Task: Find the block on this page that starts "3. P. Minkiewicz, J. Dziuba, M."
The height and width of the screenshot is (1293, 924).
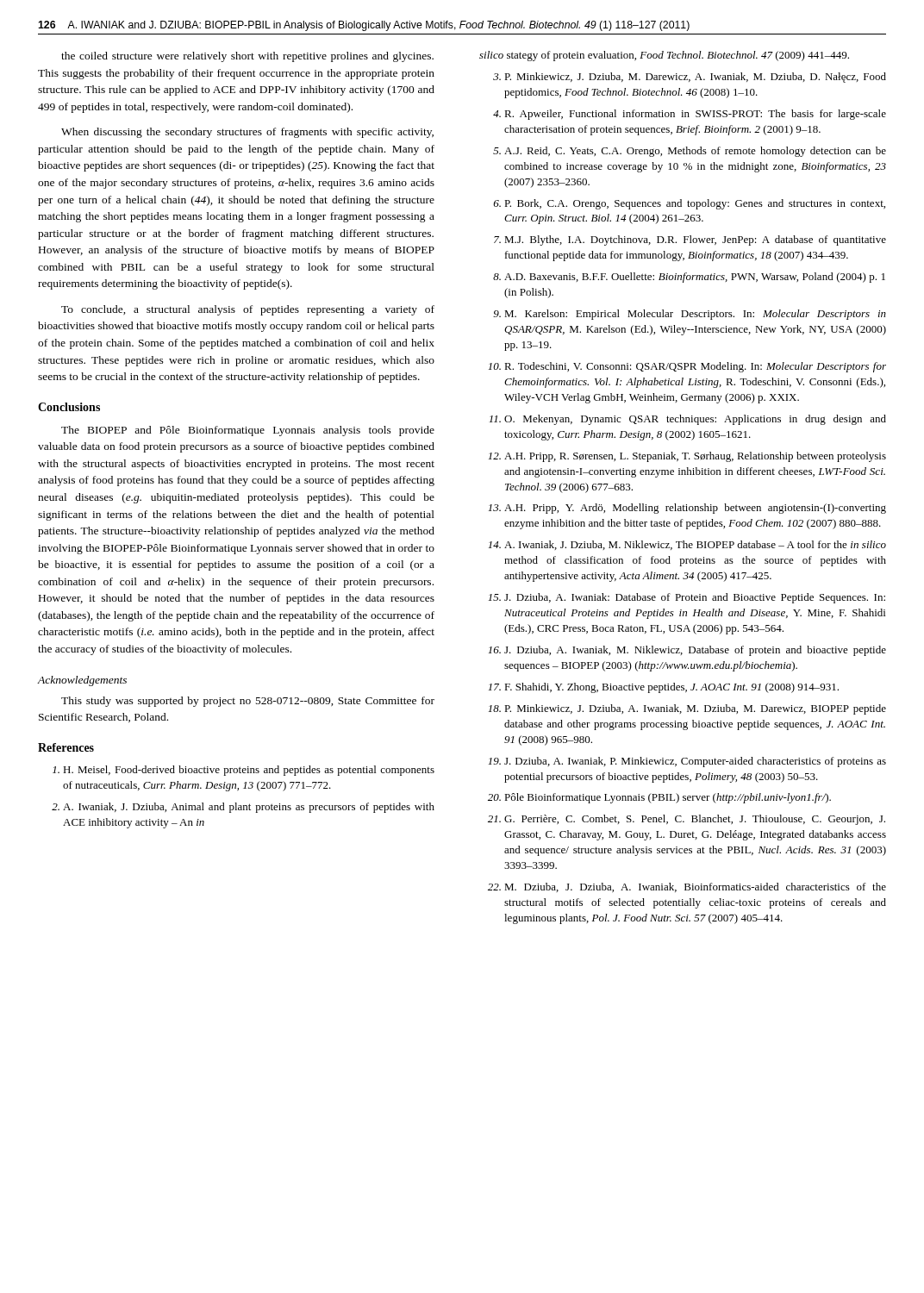Action: pyautogui.click(x=683, y=84)
